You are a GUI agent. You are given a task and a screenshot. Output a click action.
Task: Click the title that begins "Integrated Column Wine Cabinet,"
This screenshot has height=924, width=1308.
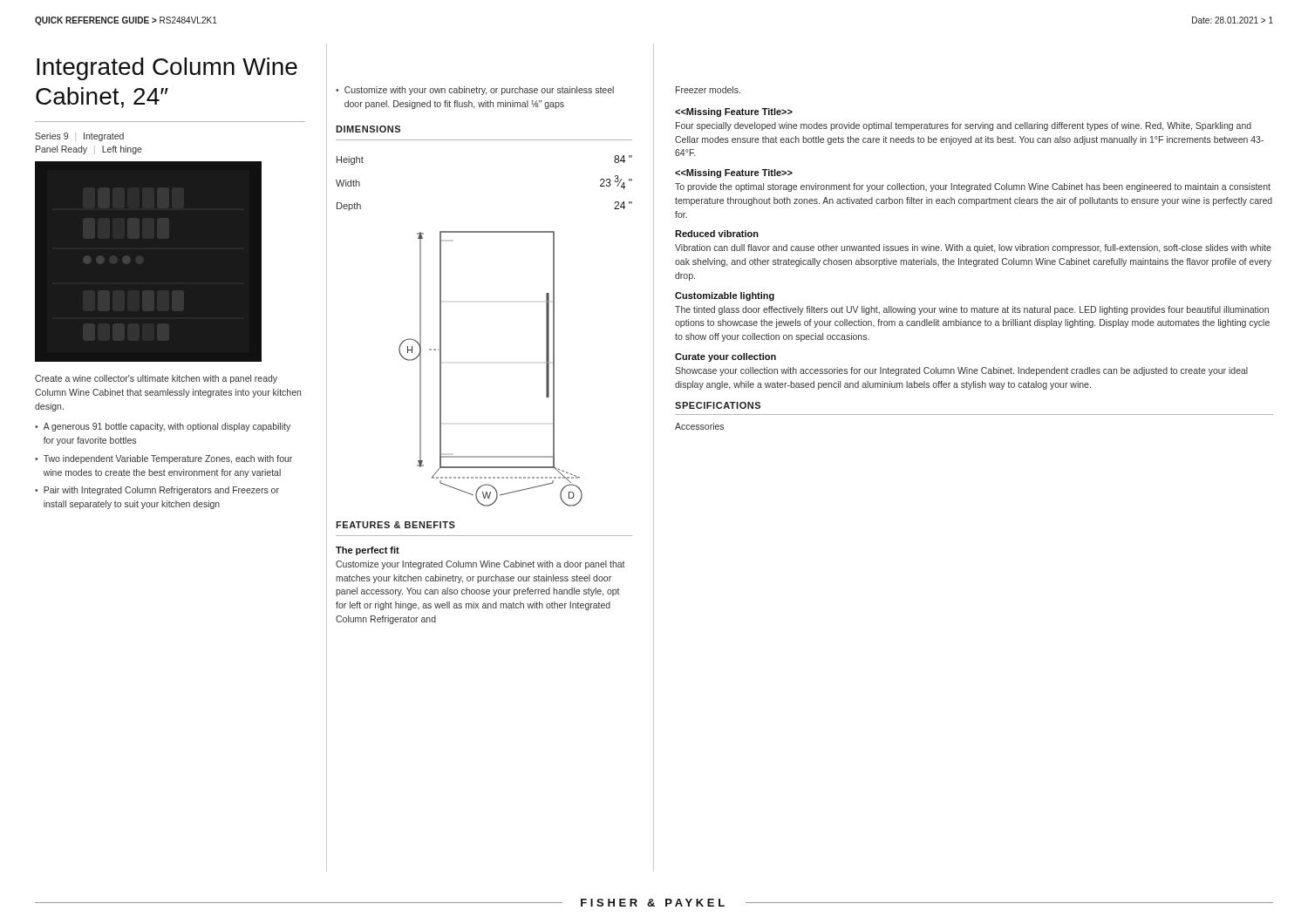pos(167,81)
